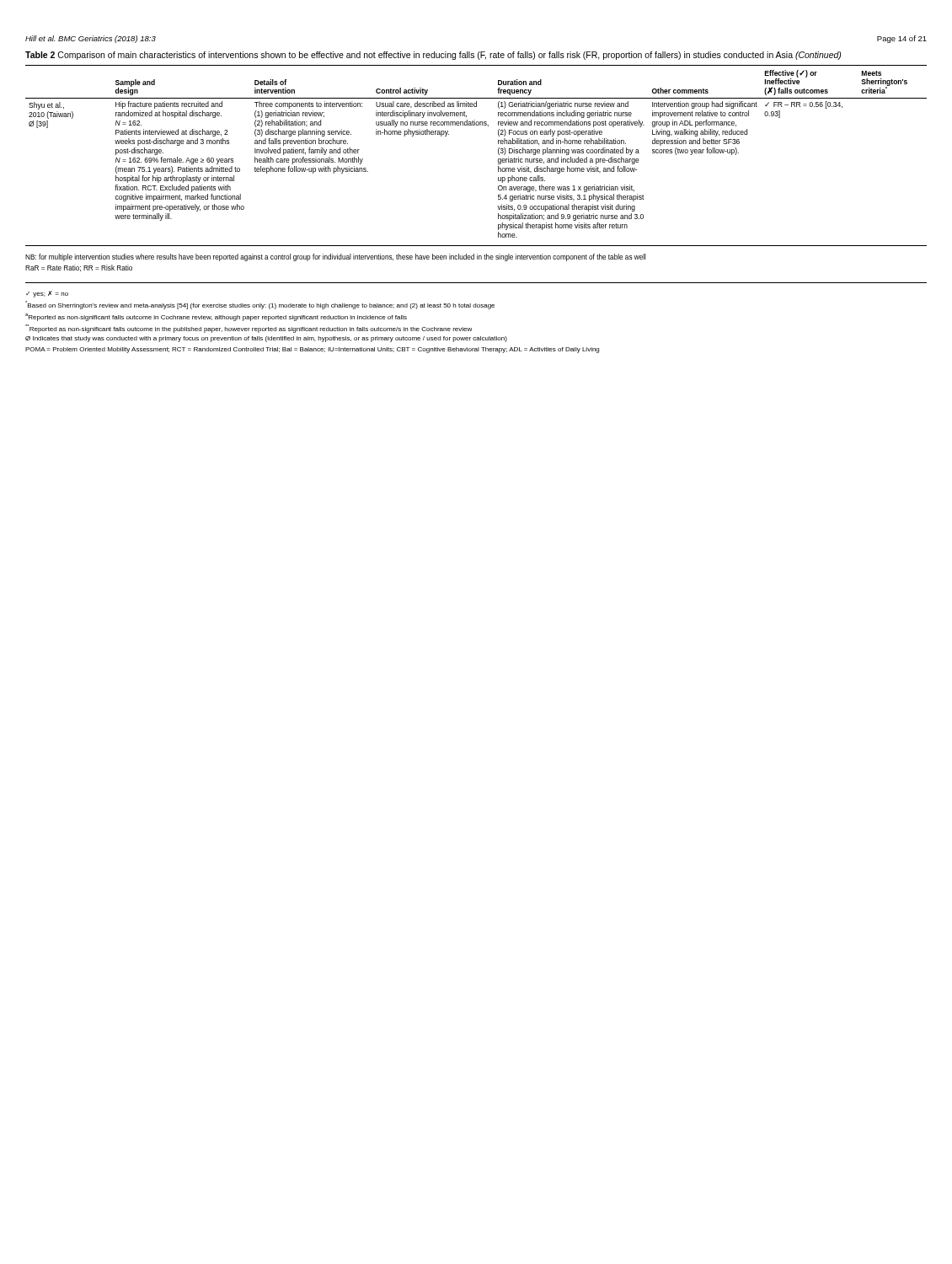Click the passage that begins "Based on Sherrington's"
Image resolution: width=952 pixels, height=1264 pixels.
click(x=476, y=304)
